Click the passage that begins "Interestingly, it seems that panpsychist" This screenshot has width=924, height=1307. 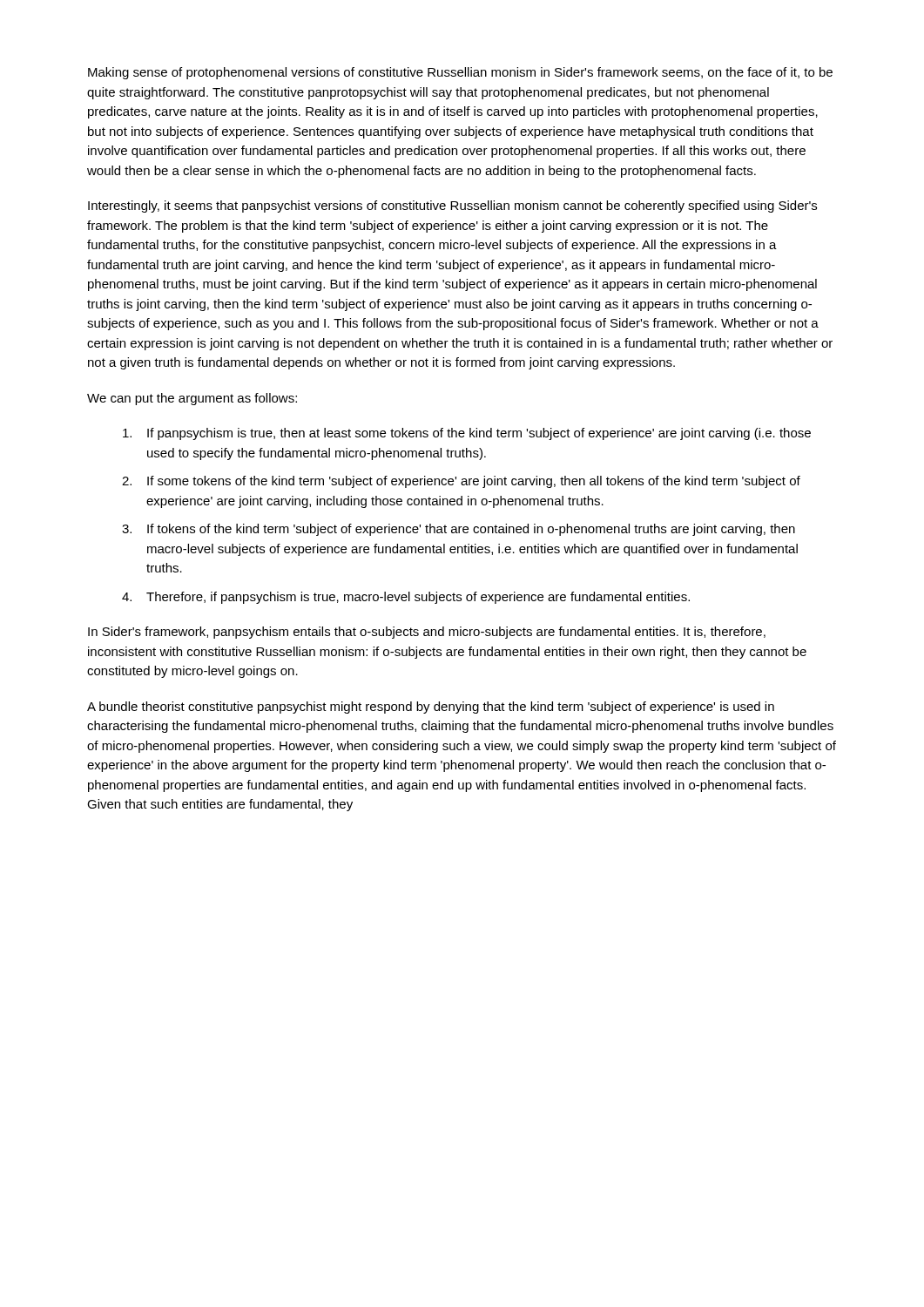tap(460, 284)
